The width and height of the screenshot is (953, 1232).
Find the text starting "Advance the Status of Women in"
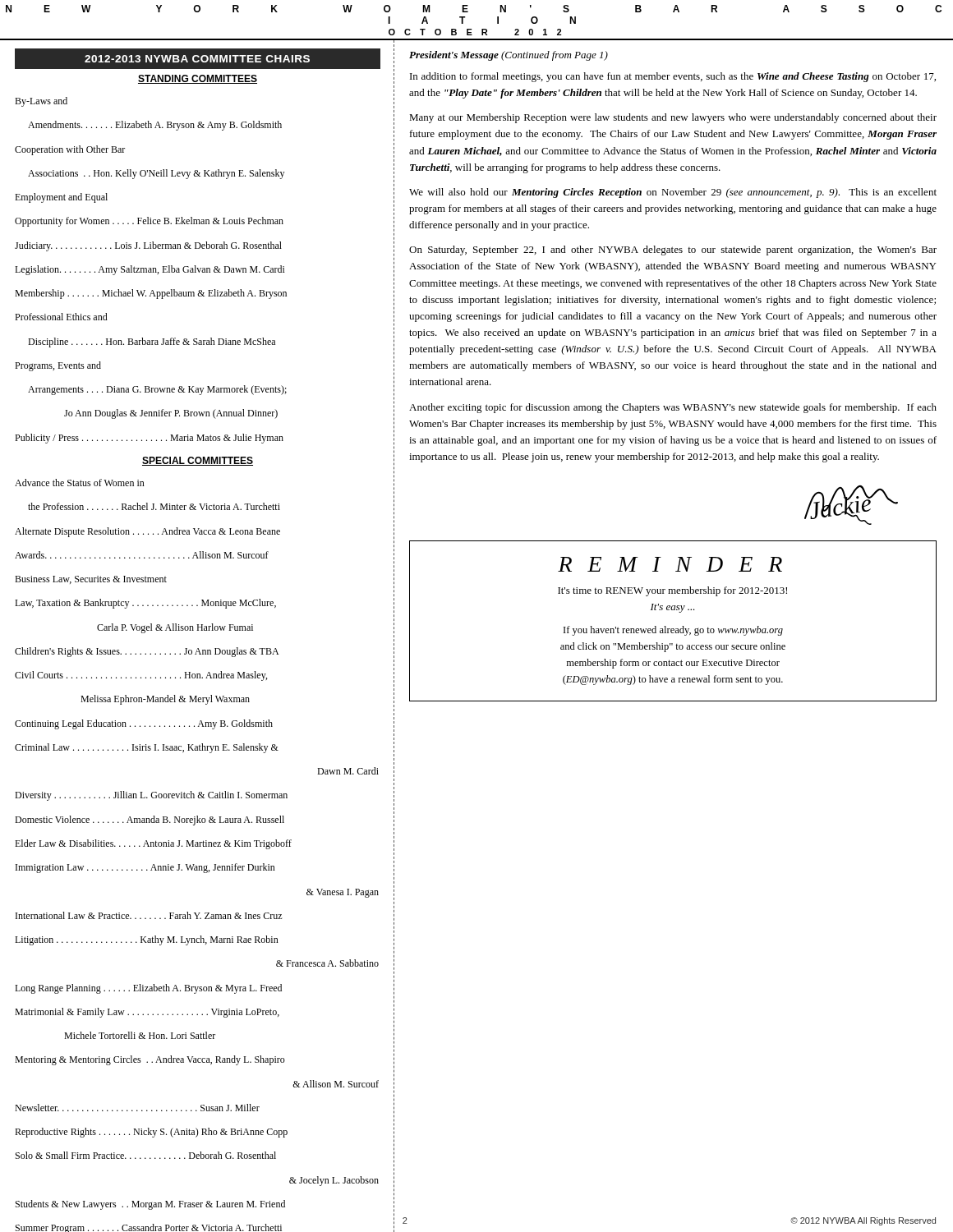click(x=198, y=854)
